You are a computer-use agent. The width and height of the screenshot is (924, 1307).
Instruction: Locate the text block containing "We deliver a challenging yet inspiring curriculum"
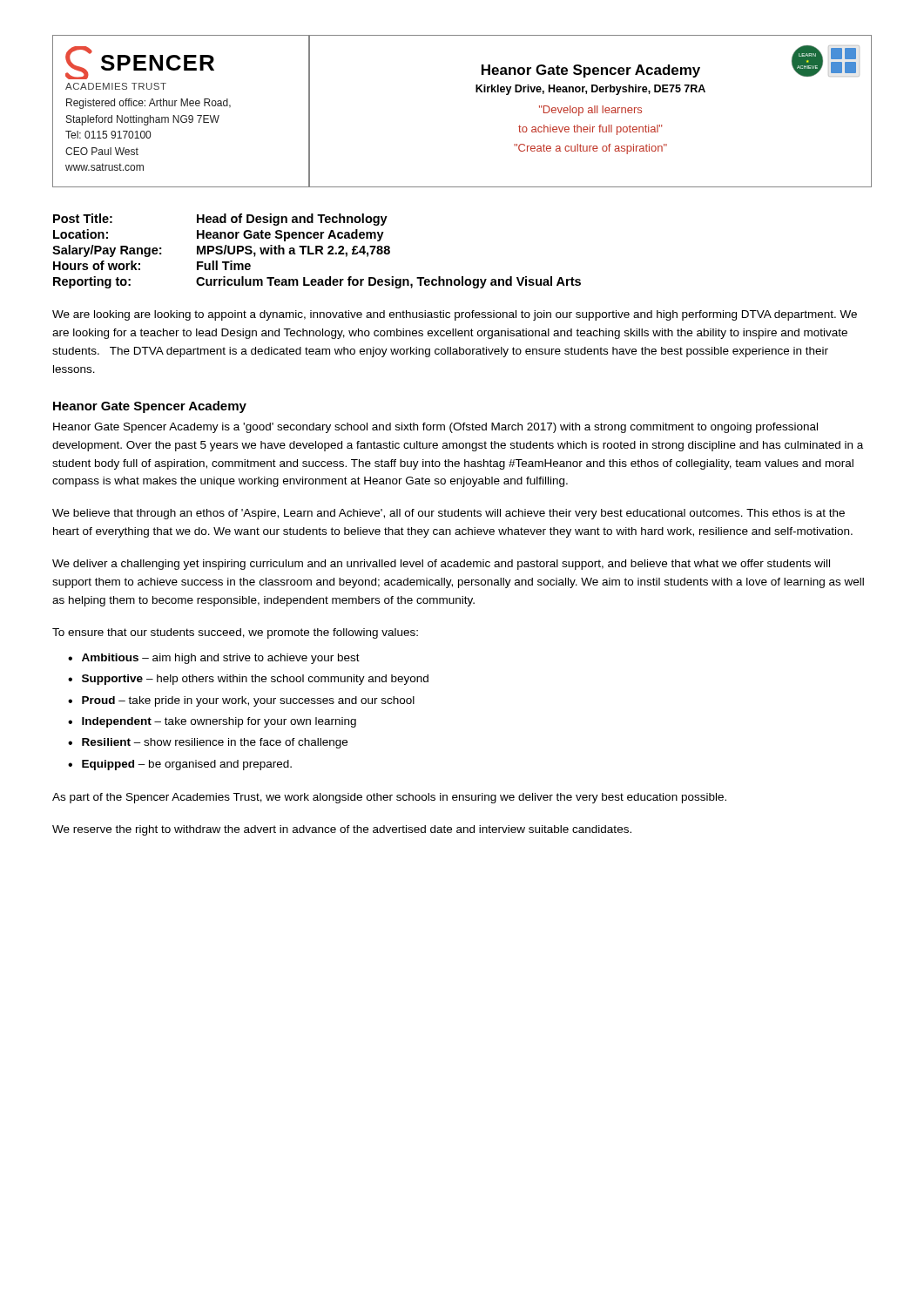[458, 582]
